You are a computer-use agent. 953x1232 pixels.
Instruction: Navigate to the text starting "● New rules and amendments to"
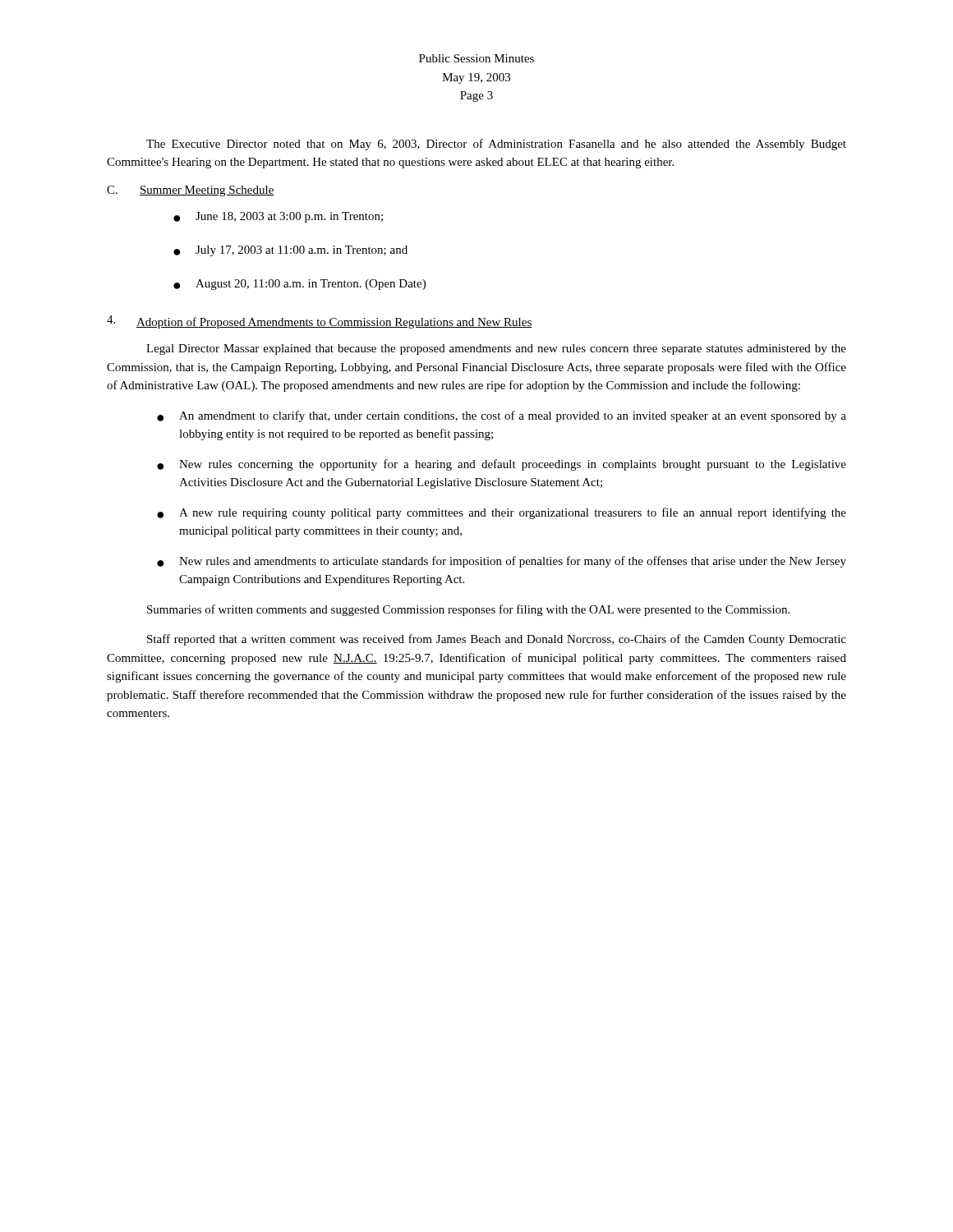501,570
